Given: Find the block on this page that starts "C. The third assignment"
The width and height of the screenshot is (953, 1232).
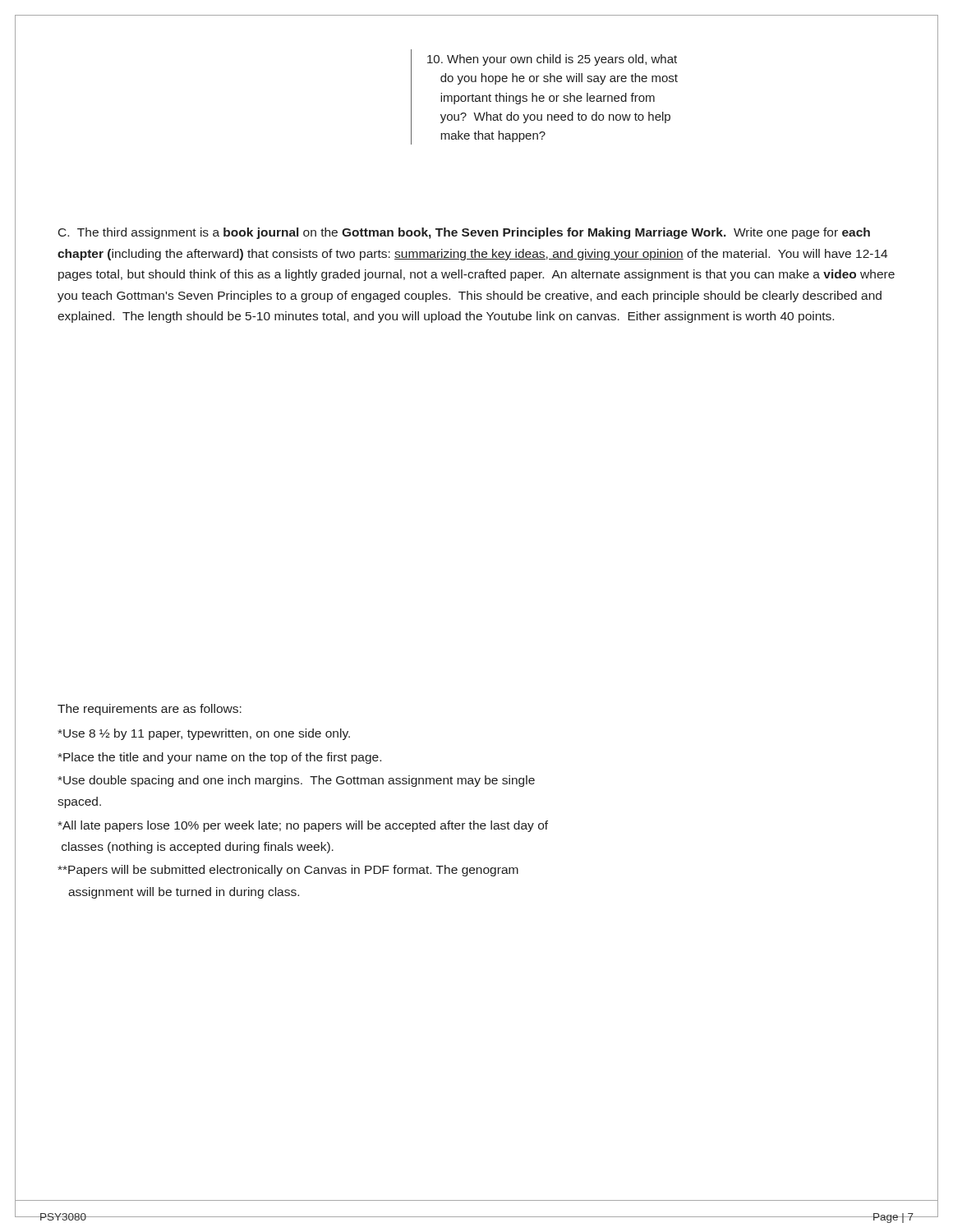Looking at the screenshot, I should (x=476, y=274).
